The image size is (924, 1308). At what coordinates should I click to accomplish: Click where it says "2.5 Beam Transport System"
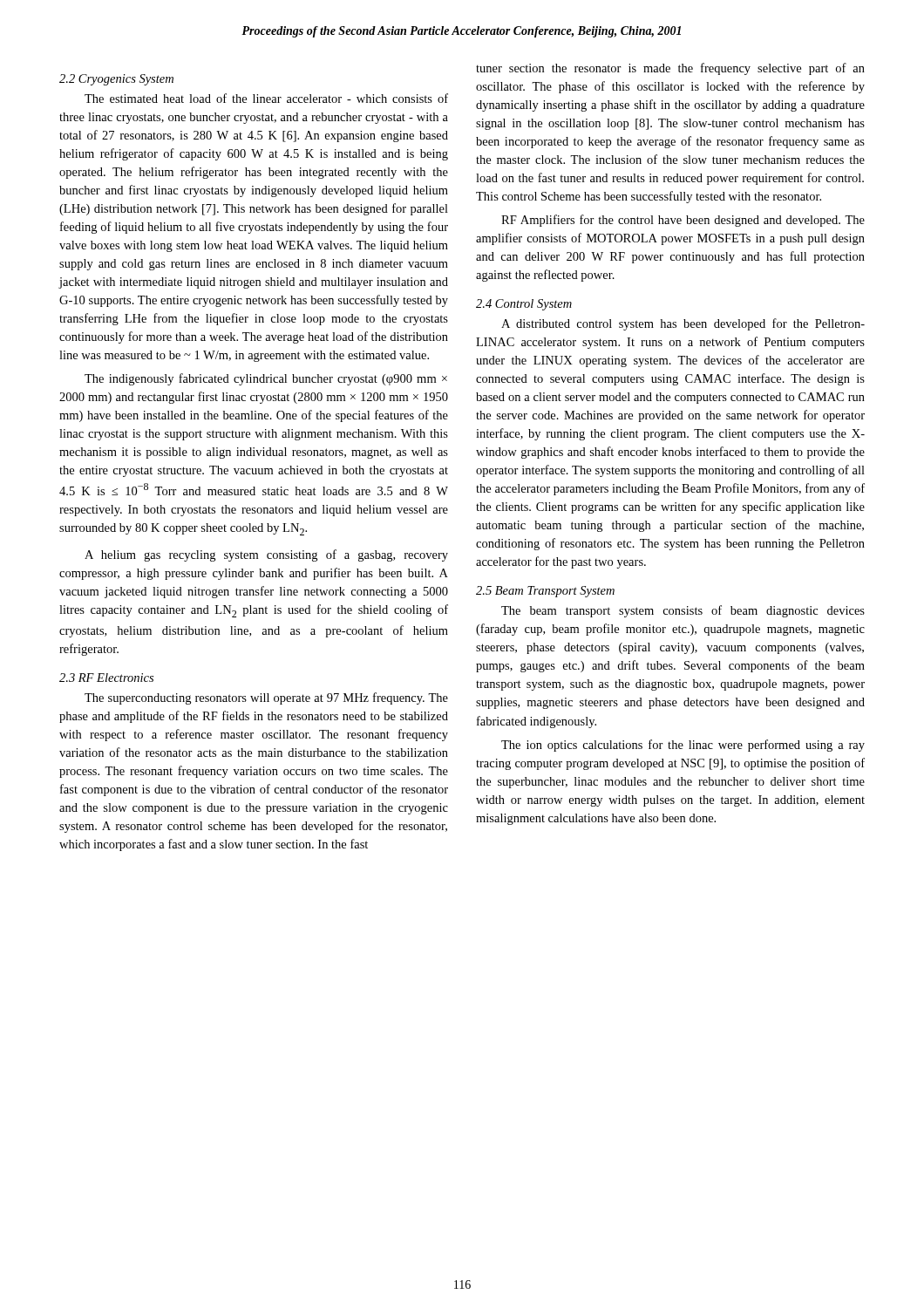click(x=545, y=591)
